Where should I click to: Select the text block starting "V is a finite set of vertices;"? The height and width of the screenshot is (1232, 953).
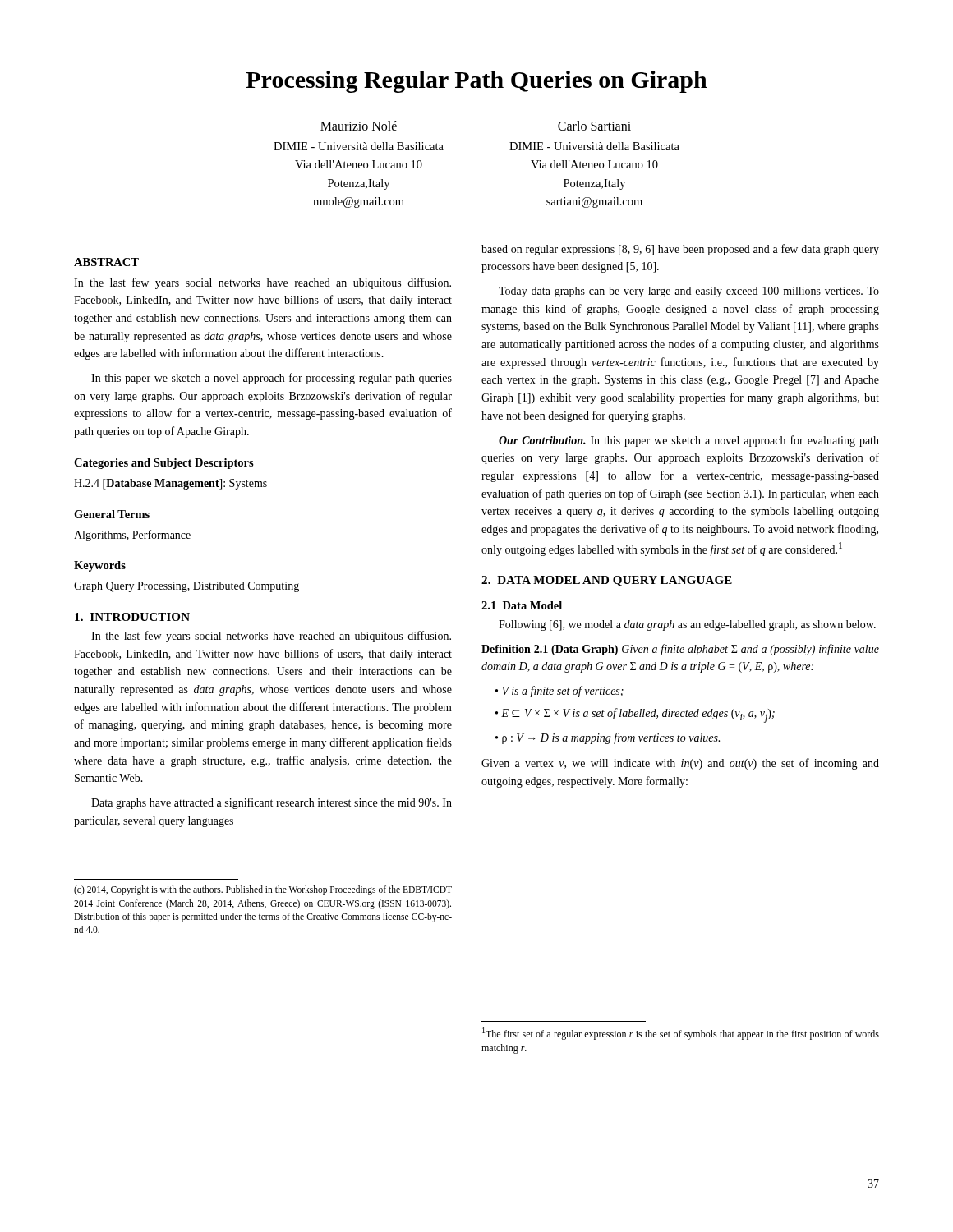click(563, 691)
